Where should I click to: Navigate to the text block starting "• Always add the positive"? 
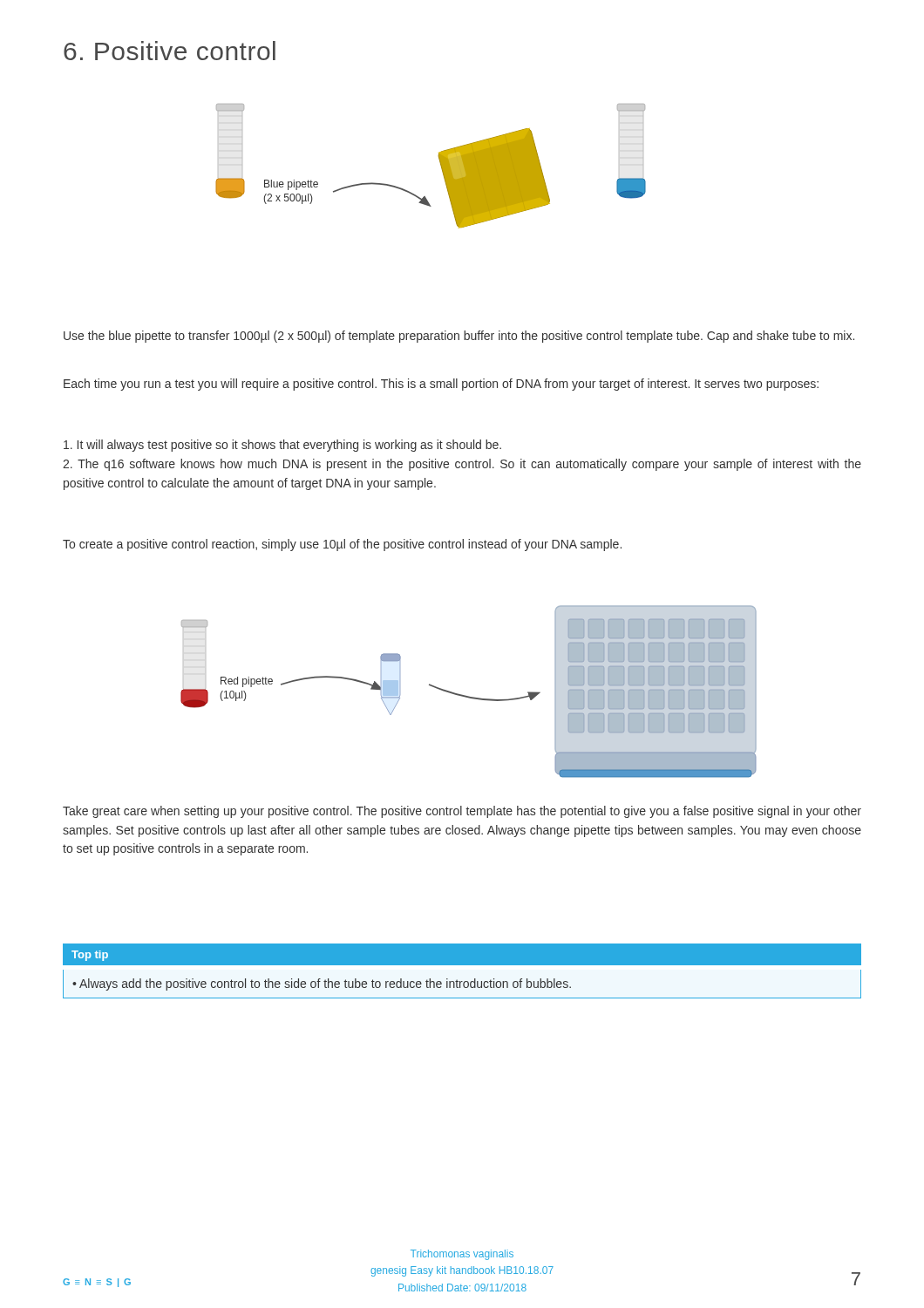[x=322, y=984]
